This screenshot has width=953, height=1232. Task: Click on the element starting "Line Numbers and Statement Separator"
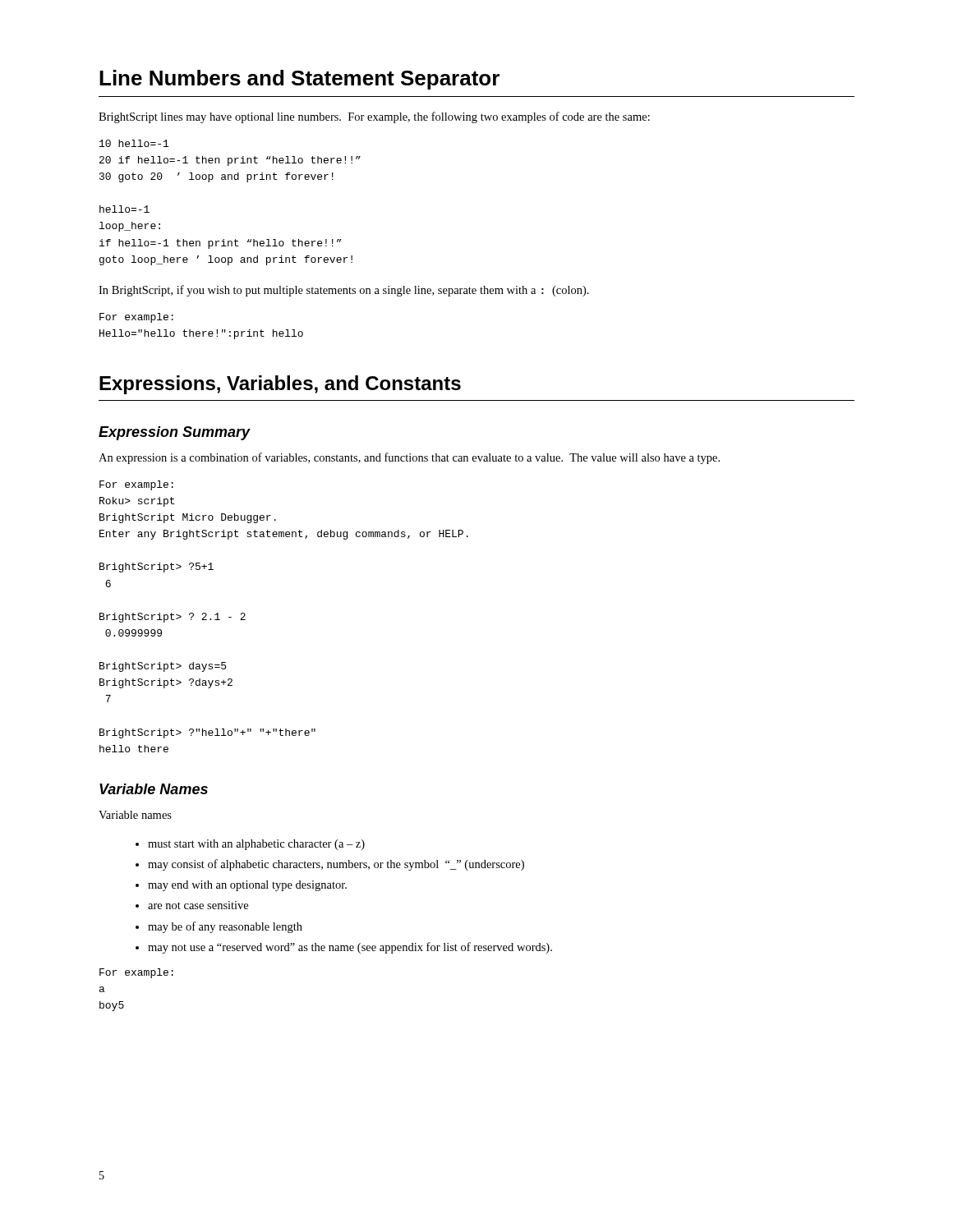point(476,81)
